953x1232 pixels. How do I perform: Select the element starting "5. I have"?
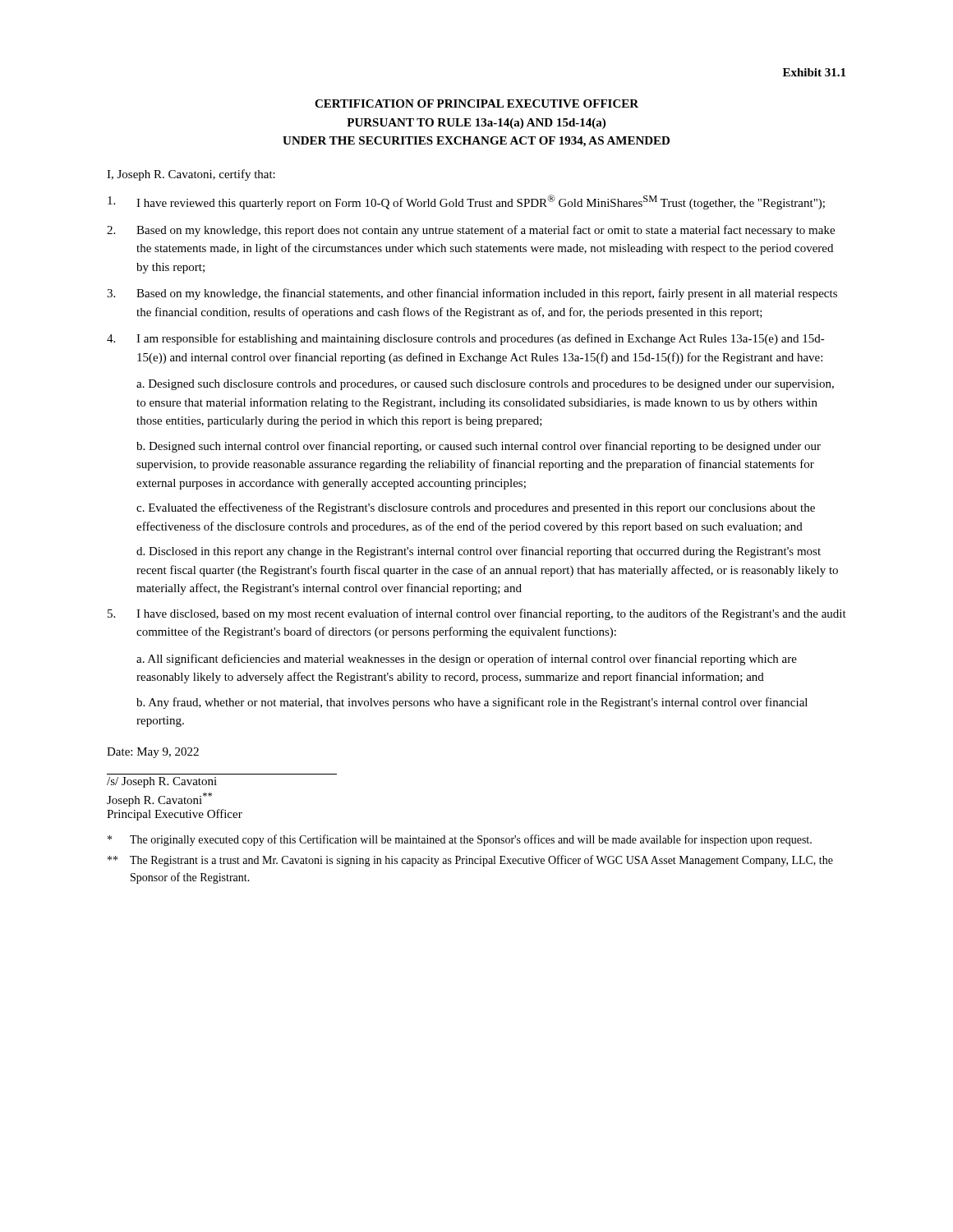coord(476,623)
